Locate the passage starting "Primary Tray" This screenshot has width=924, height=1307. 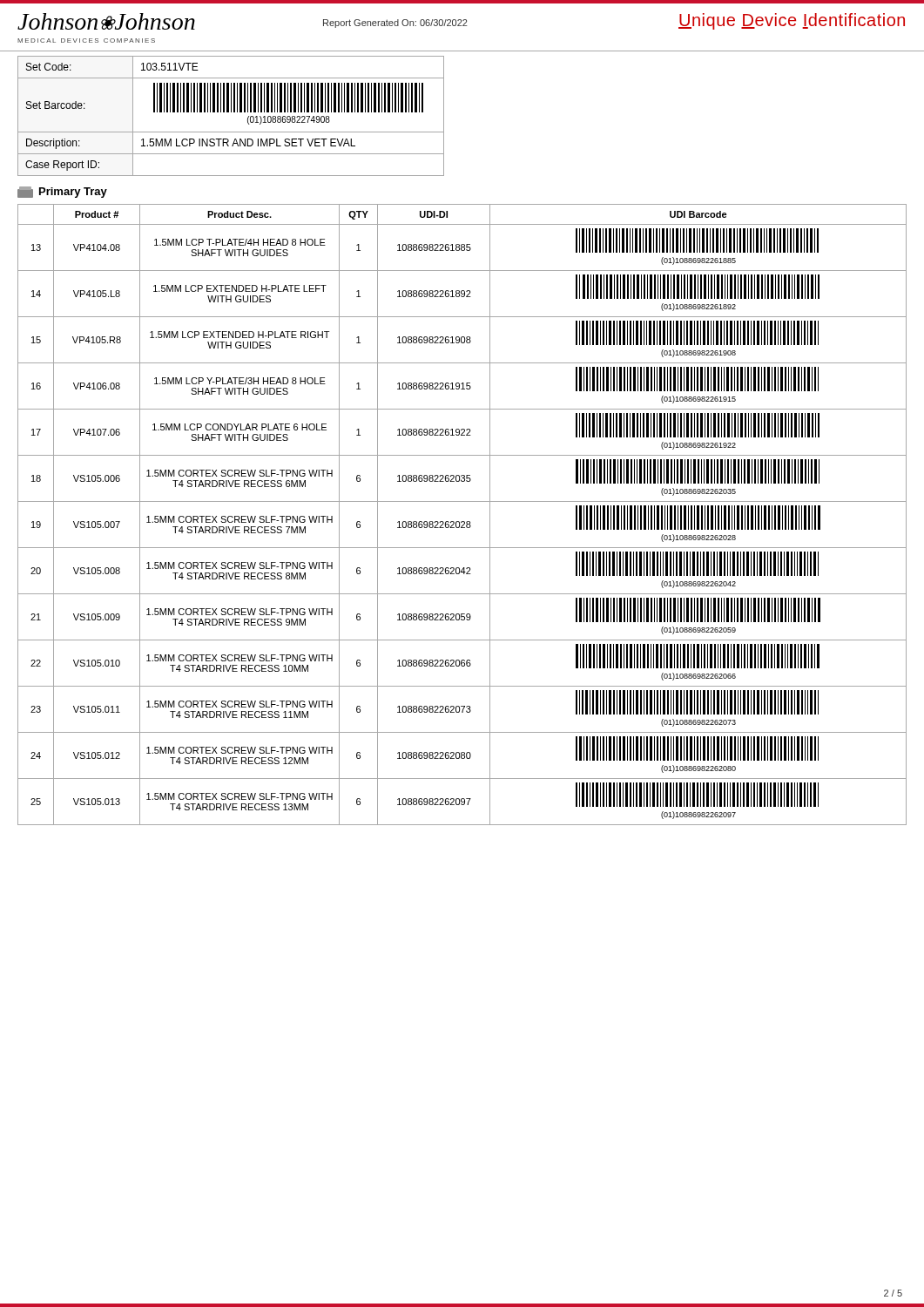(x=62, y=191)
